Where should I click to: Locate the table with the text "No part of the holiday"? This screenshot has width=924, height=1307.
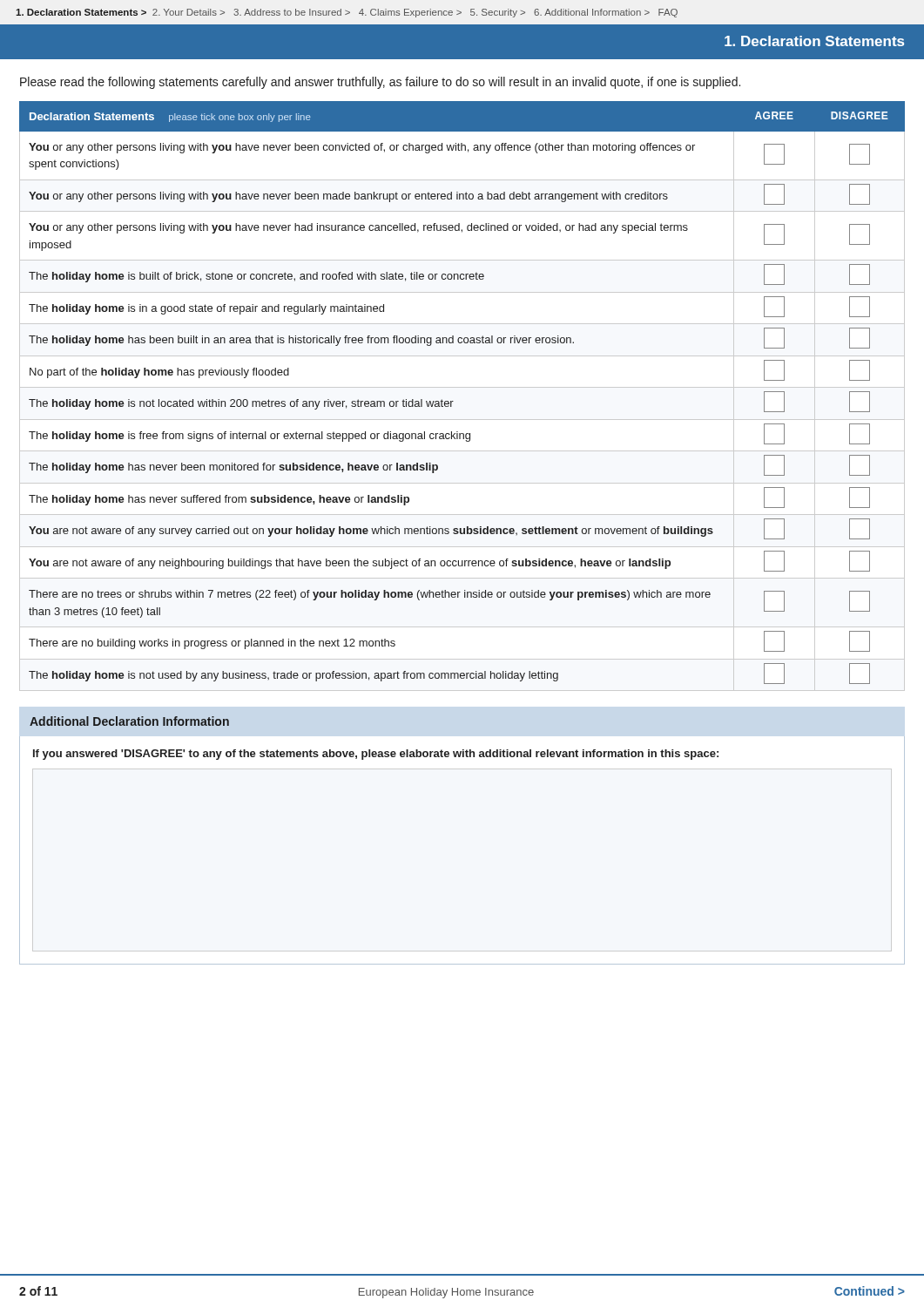(462, 396)
